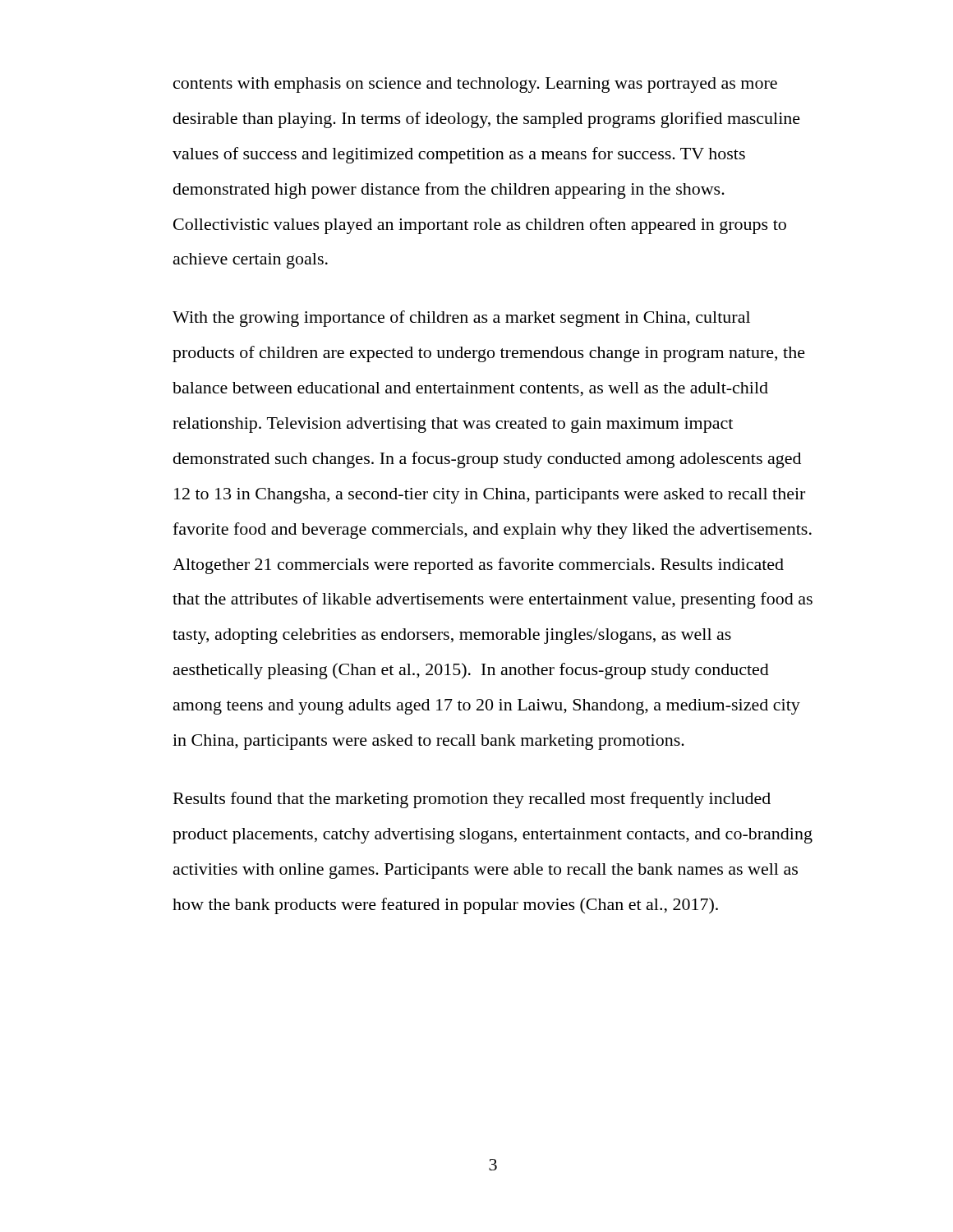Screen dimensions: 1232x953
Task: Point to the block beginning "Results found that the"
Action: (x=492, y=851)
